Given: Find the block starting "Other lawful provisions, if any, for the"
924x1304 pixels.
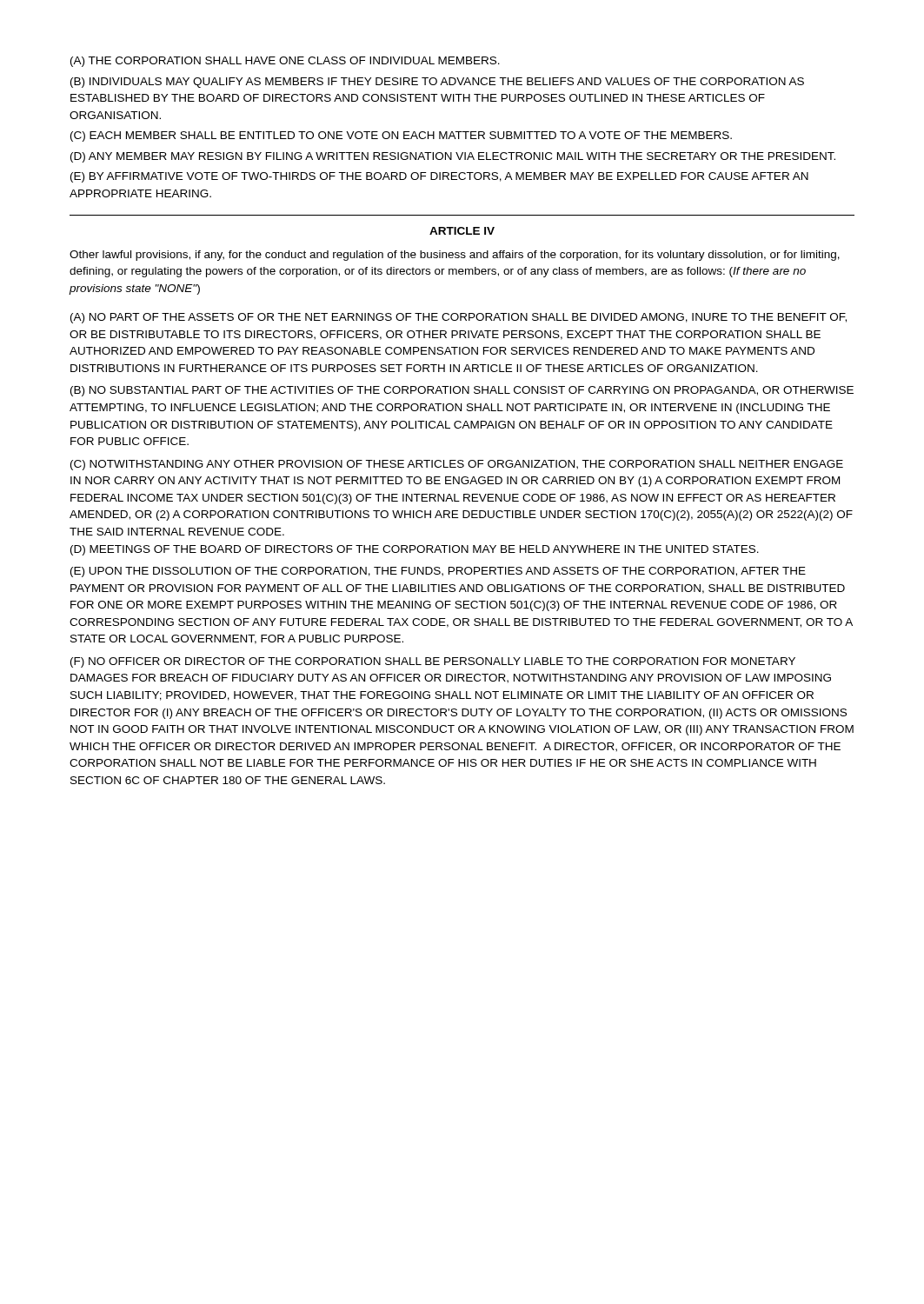Looking at the screenshot, I should 455,271.
